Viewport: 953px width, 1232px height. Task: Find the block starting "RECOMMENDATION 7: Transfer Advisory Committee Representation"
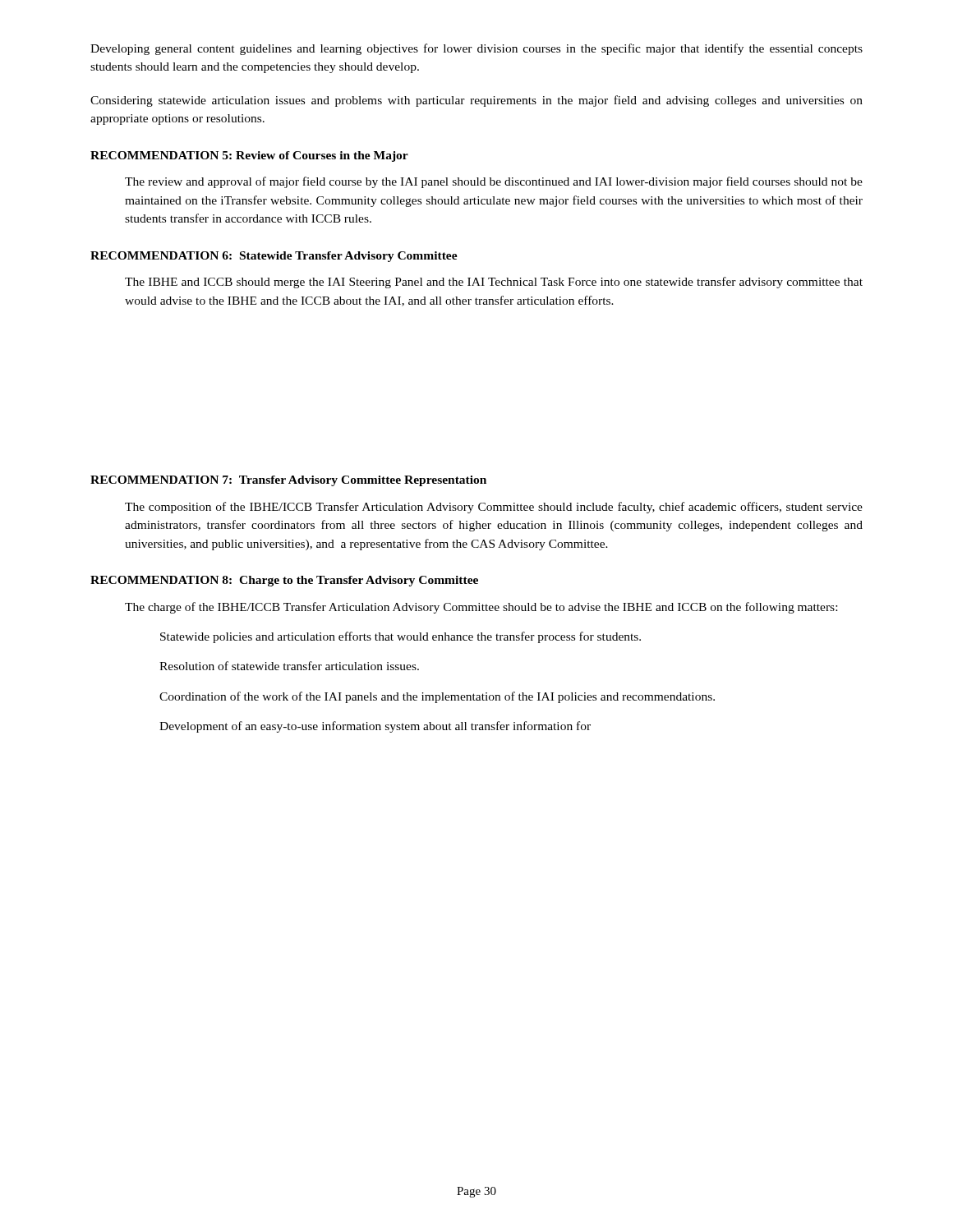[x=289, y=479]
